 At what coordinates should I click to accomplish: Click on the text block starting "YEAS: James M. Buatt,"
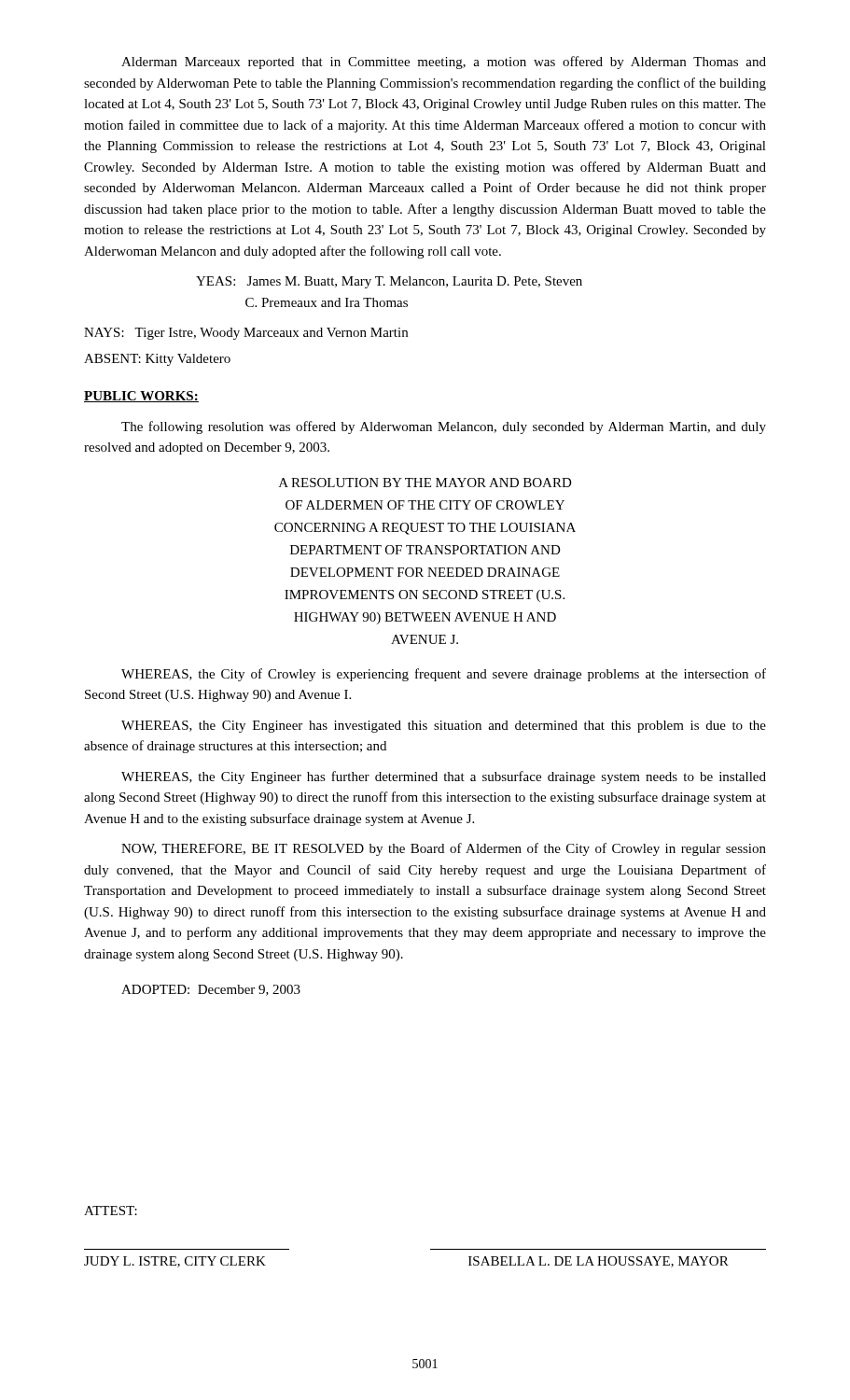481,292
